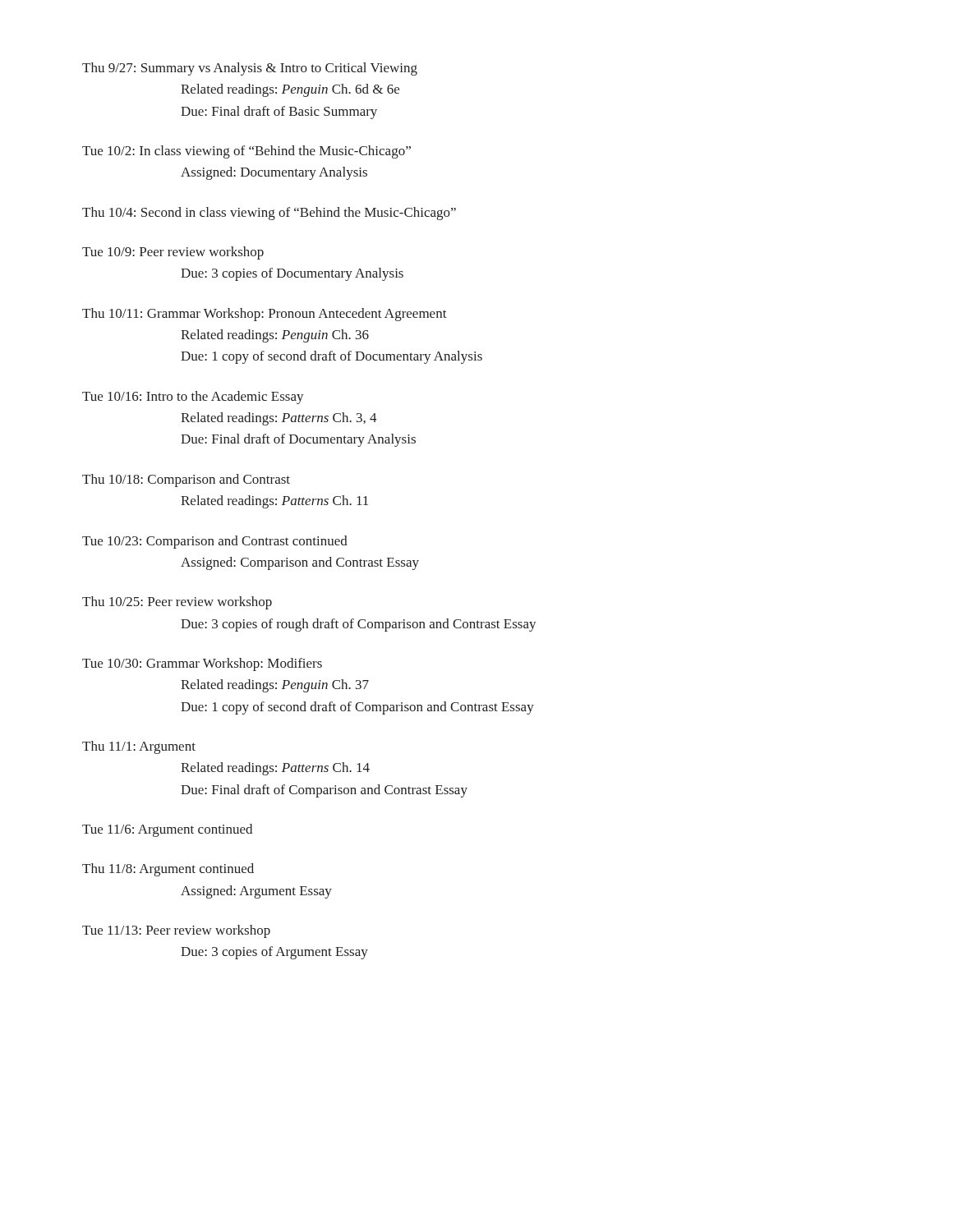The width and height of the screenshot is (953, 1232).
Task: Click on the list item containing "Thu 9/27: Summary"
Action: (250, 69)
